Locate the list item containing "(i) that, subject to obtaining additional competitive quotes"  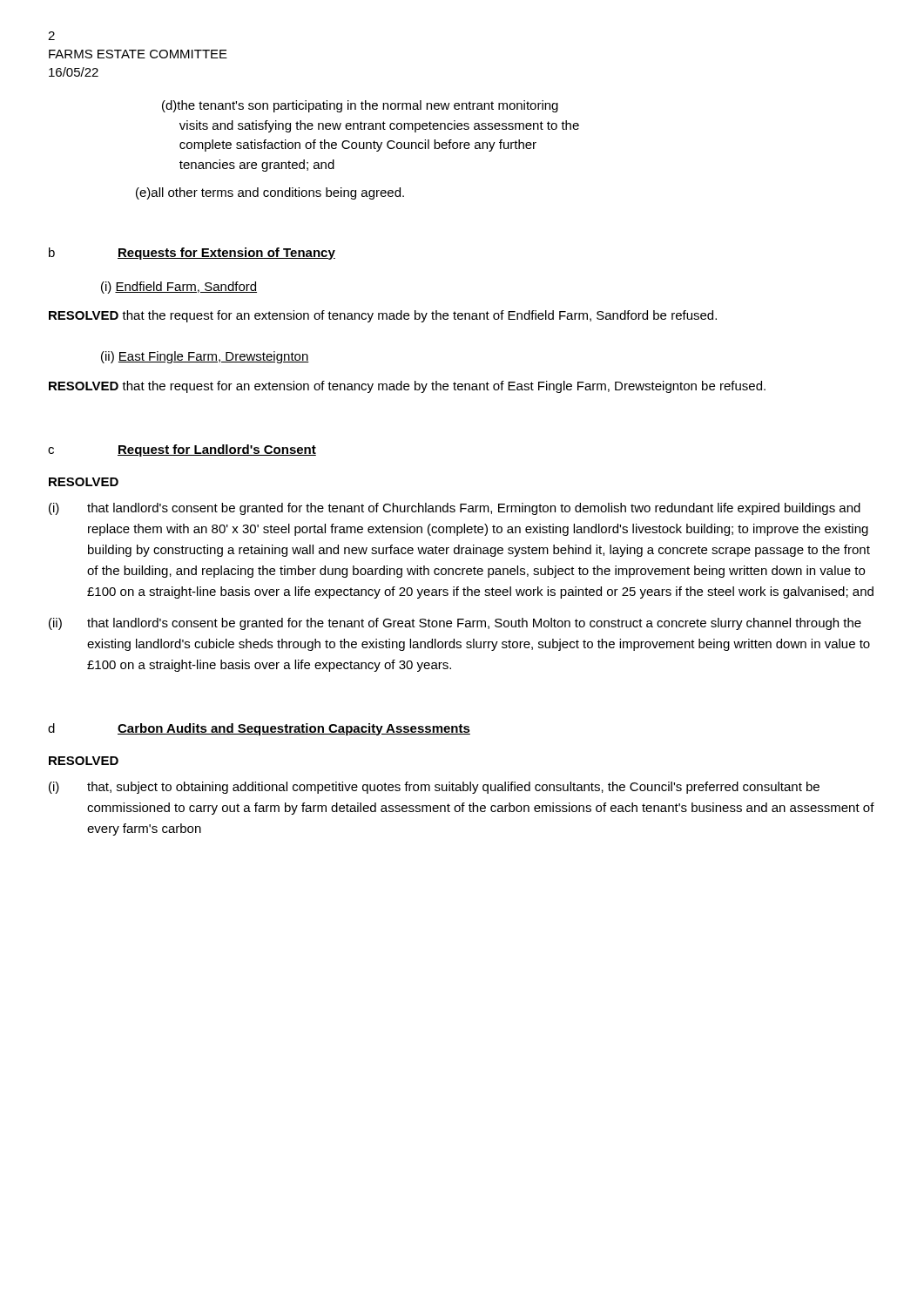[x=462, y=807]
